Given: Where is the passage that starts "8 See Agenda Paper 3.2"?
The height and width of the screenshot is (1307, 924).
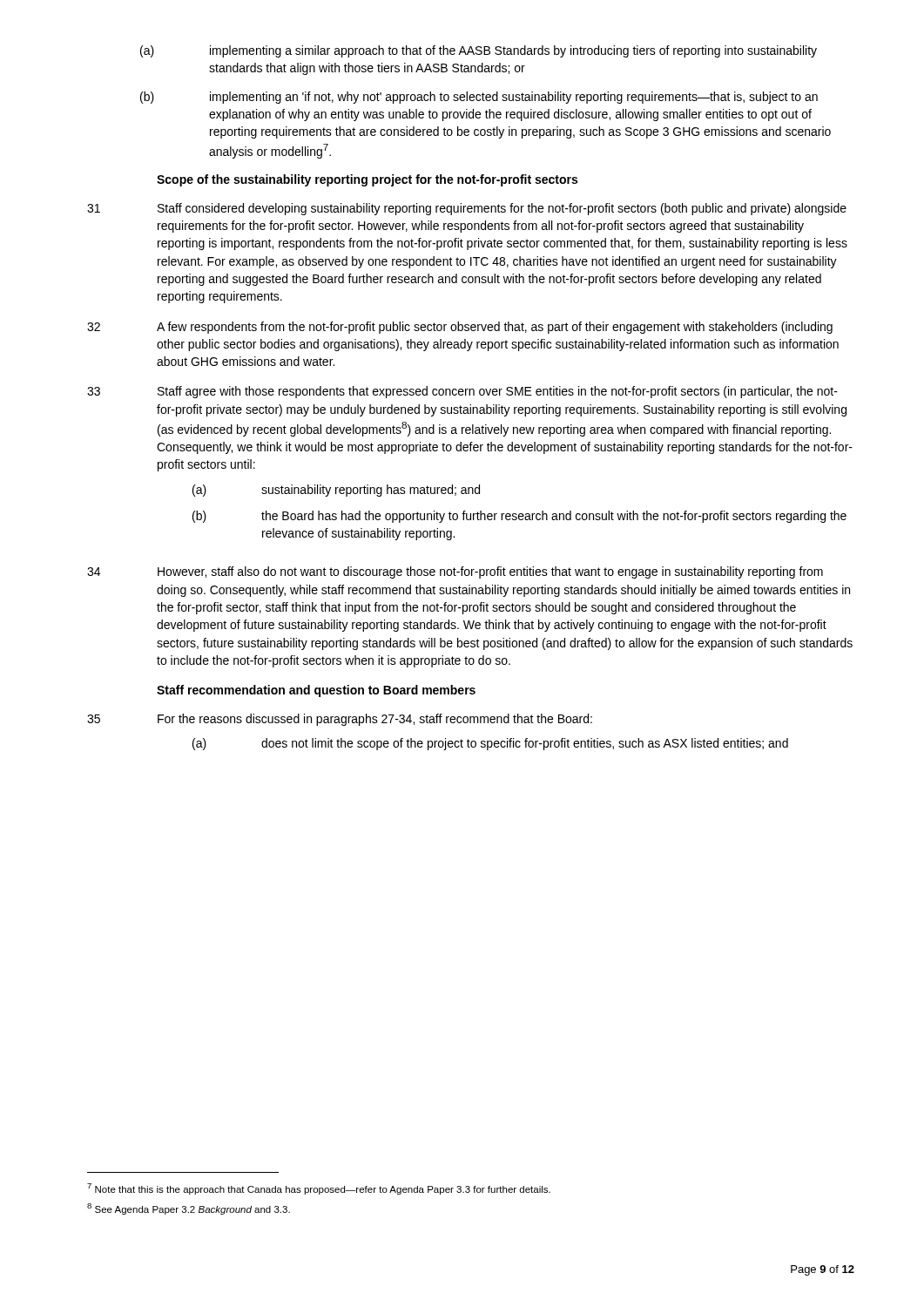Looking at the screenshot, I should point(189,1208).
